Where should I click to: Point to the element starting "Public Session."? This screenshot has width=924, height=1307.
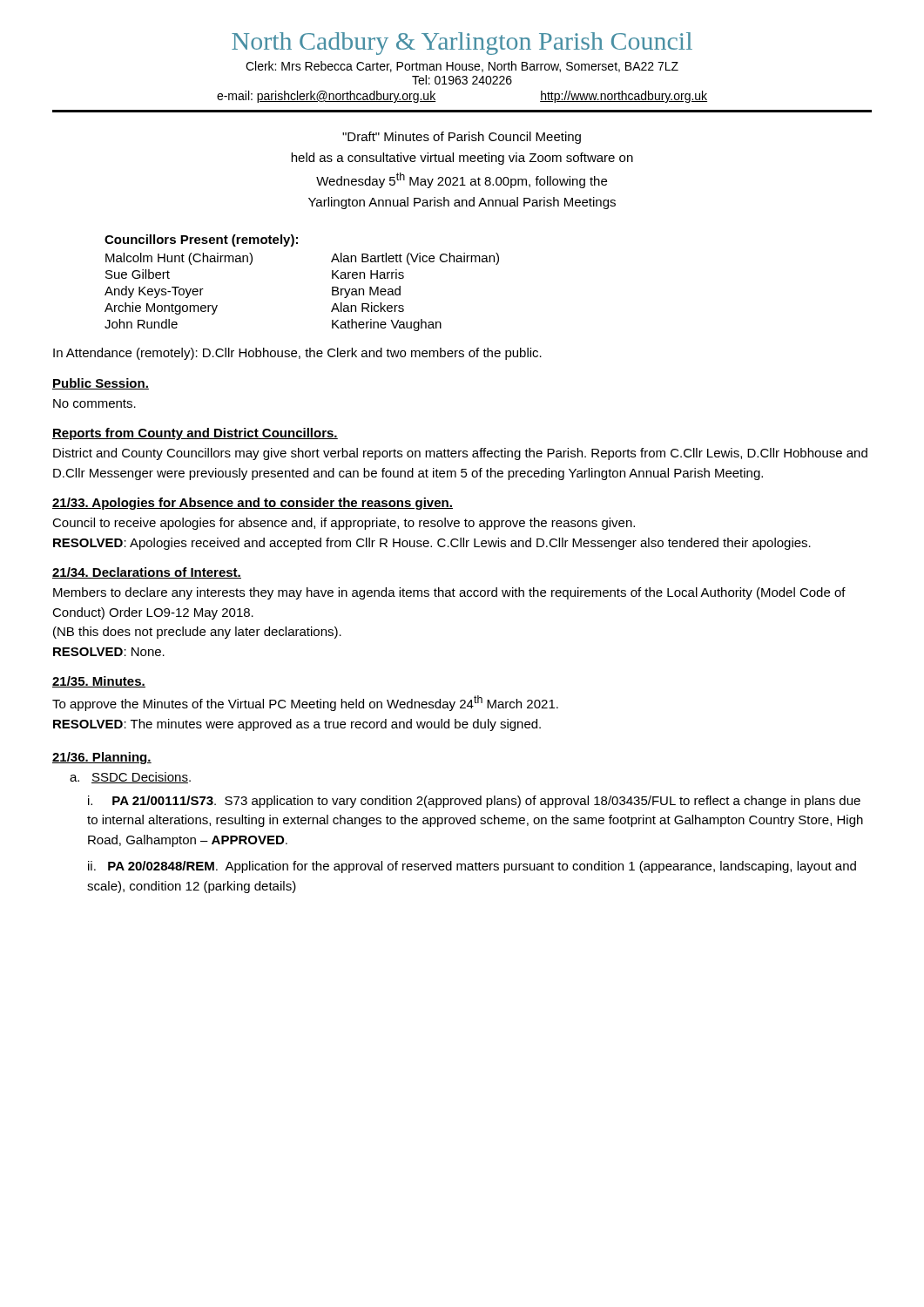pos(101,382)
